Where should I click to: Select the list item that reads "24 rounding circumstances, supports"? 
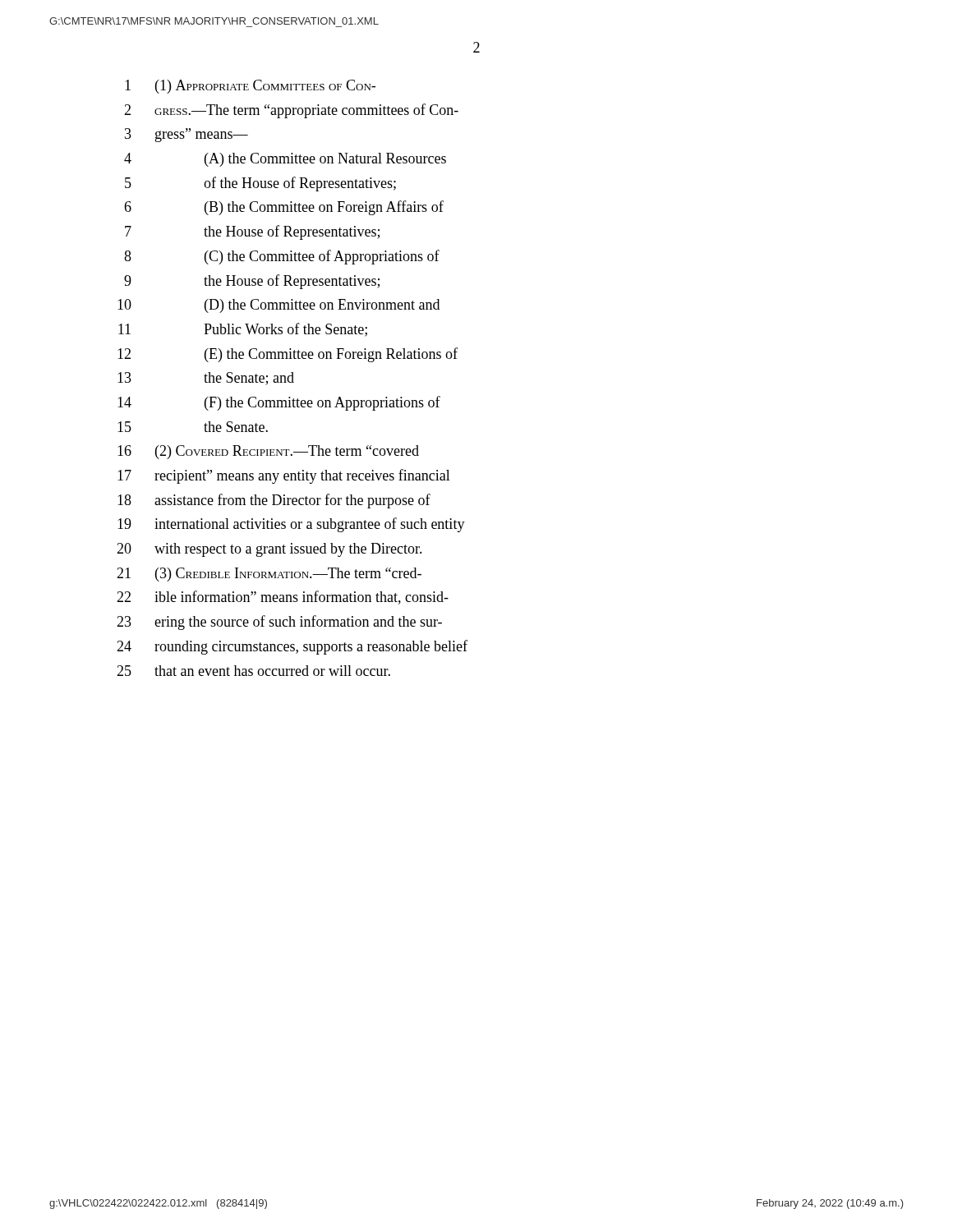tap(460, 647)
